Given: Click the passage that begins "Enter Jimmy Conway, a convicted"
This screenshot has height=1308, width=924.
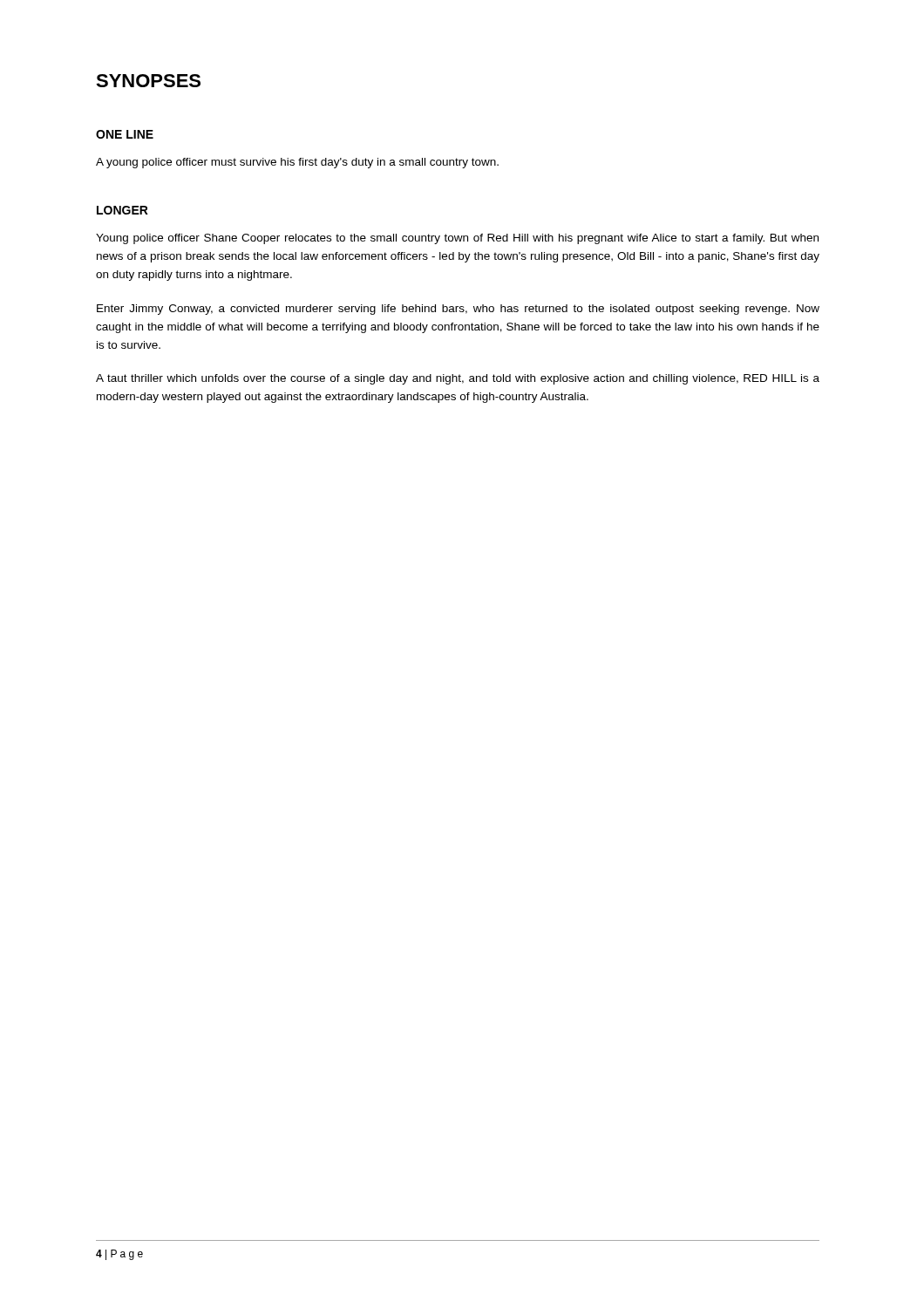Looking at the screenshot, I should (458, 326).
